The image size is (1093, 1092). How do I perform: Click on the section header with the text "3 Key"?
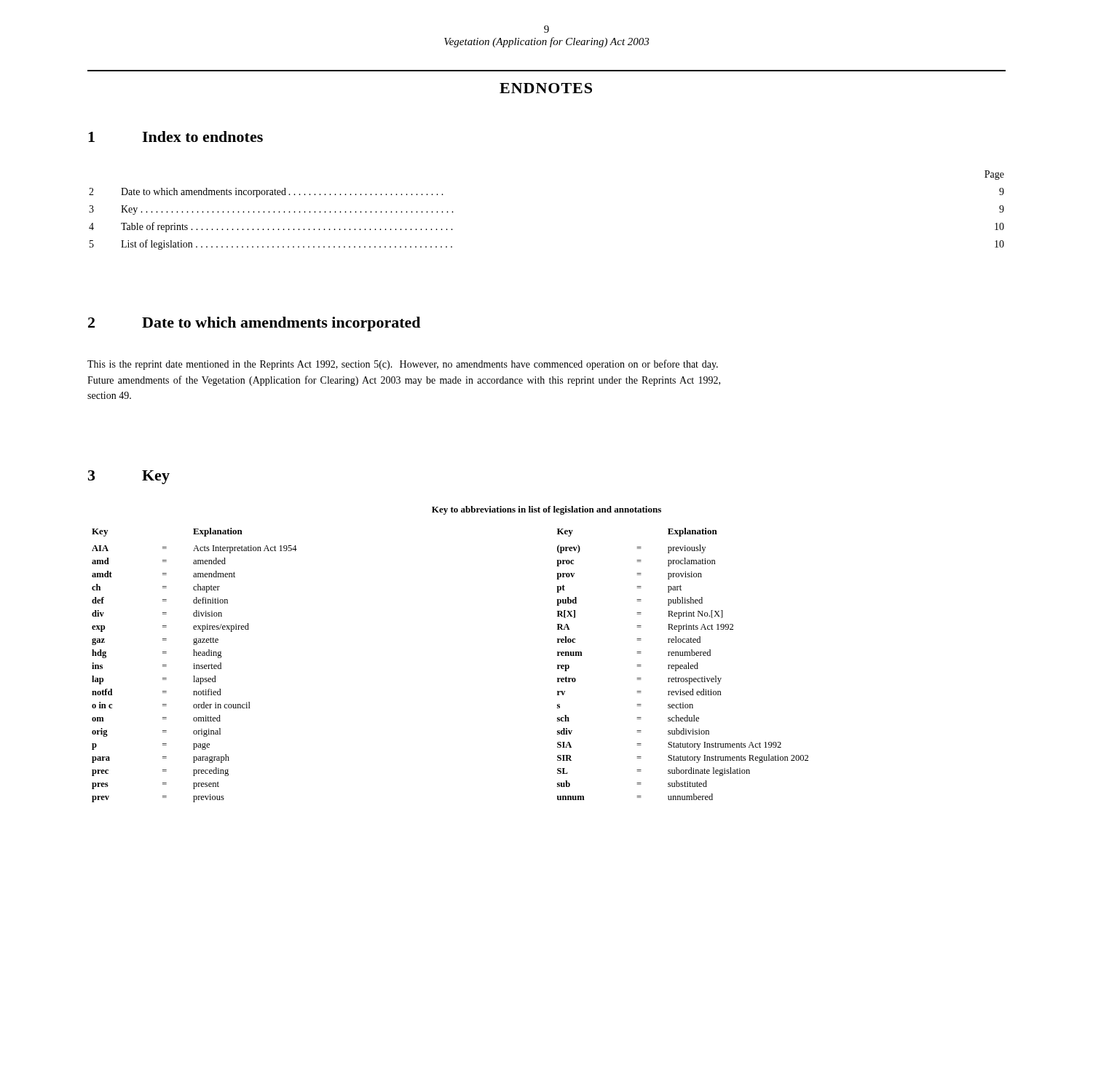155,477
